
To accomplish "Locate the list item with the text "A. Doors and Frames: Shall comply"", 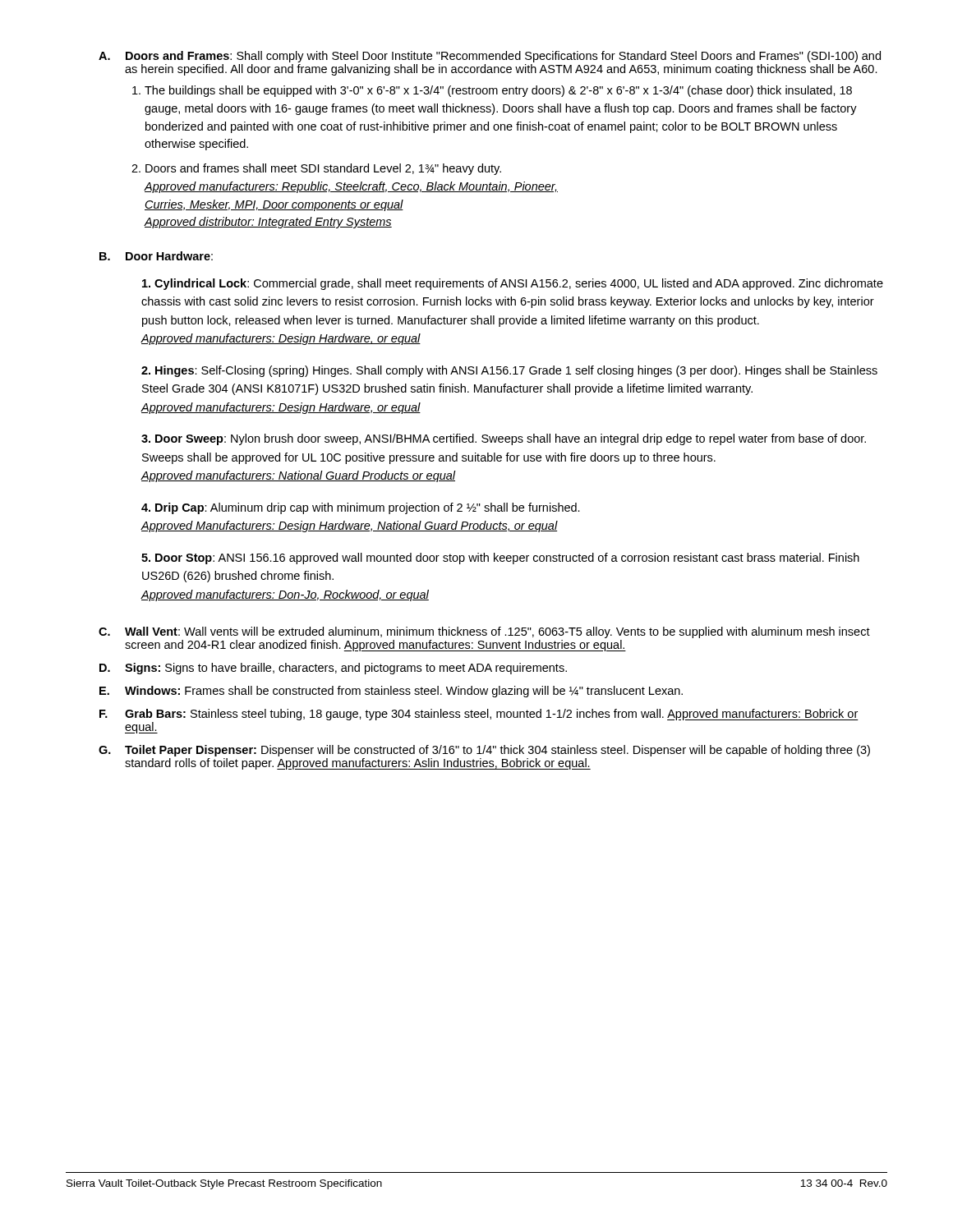I will [x=490, y=57].
